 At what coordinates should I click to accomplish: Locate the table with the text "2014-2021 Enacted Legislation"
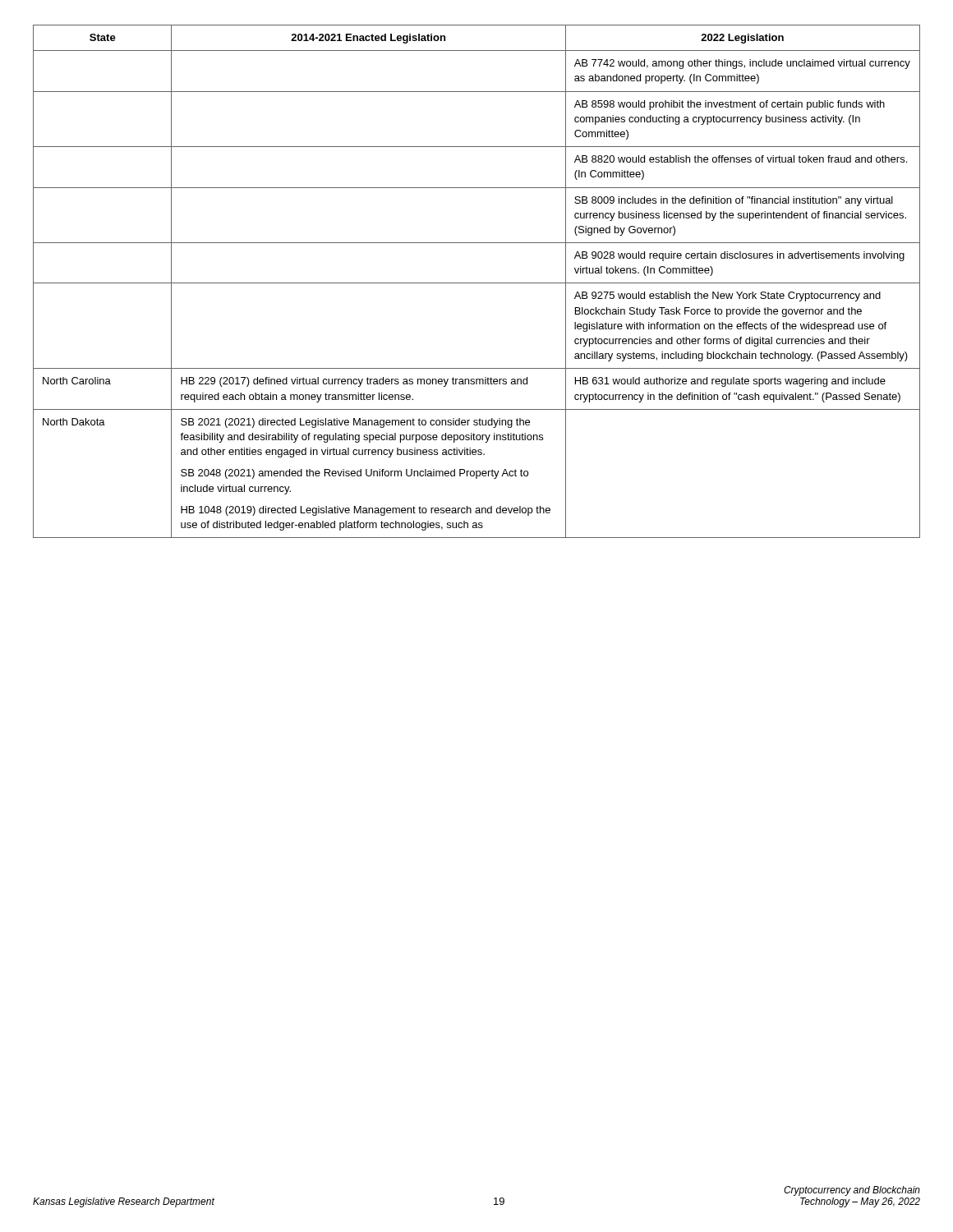coord(476,591)
